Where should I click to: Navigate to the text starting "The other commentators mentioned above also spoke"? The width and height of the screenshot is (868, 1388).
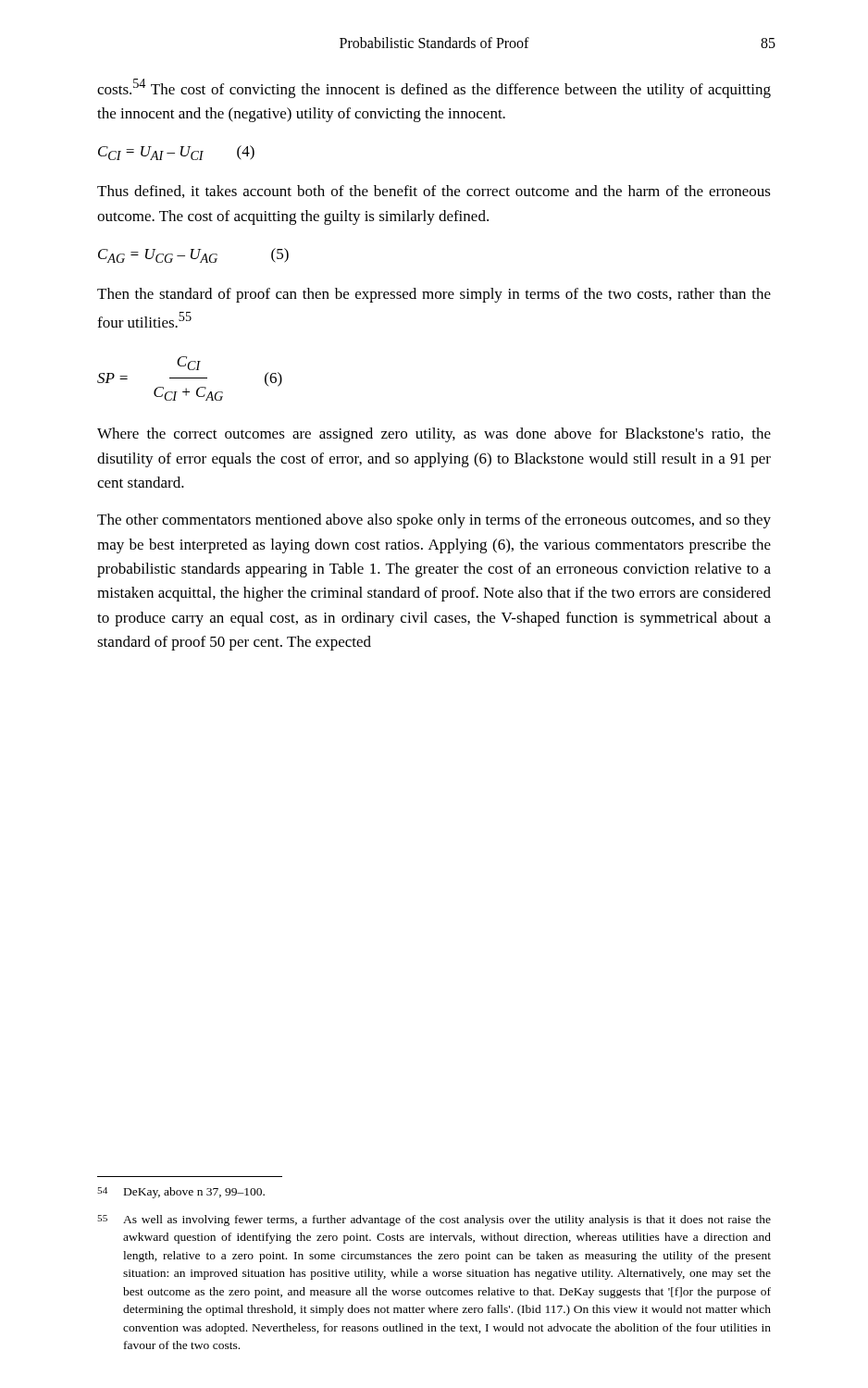tap(434, 581)
